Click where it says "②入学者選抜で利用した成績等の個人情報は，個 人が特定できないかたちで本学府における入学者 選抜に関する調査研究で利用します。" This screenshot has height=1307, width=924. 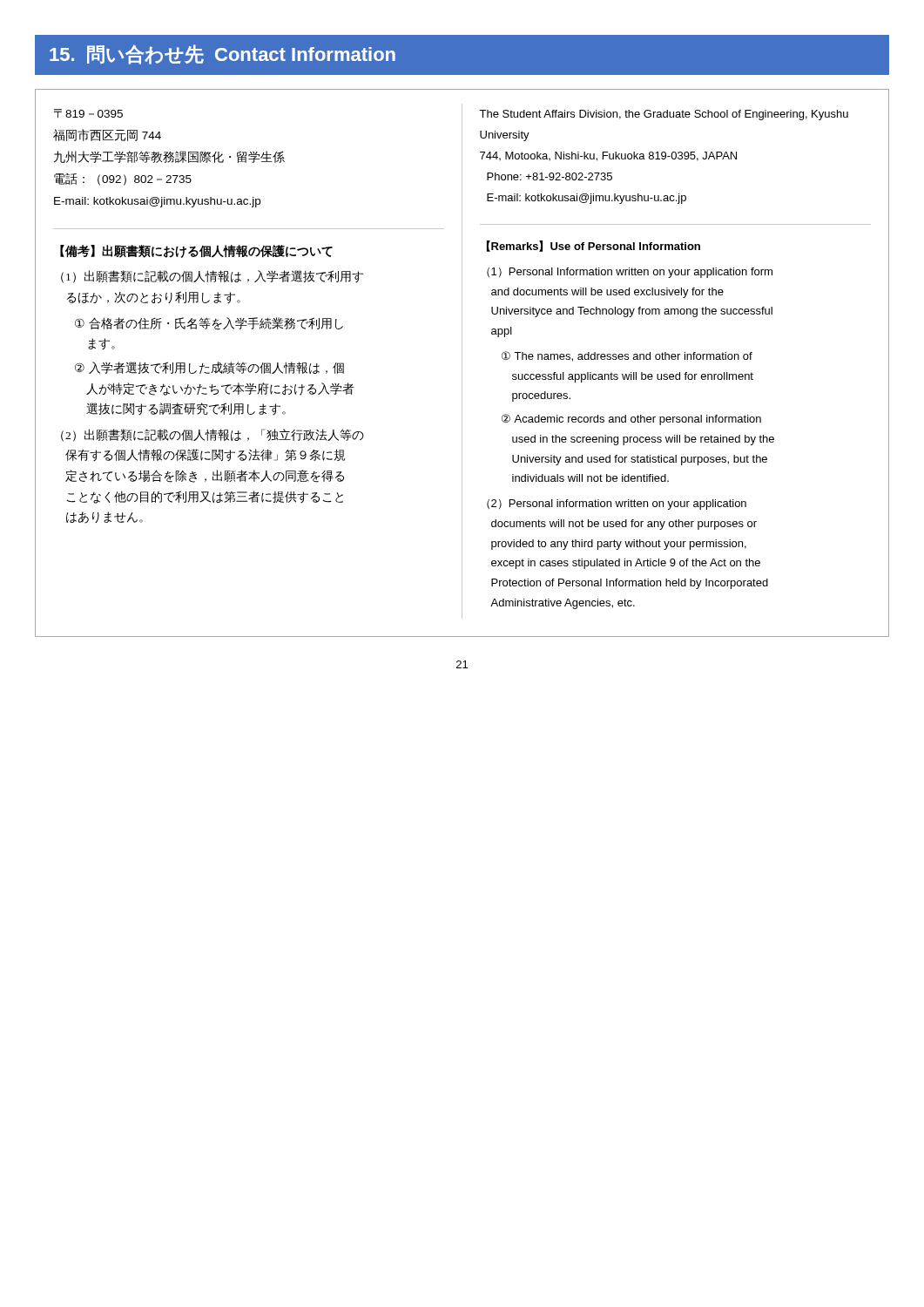point(214,389)
